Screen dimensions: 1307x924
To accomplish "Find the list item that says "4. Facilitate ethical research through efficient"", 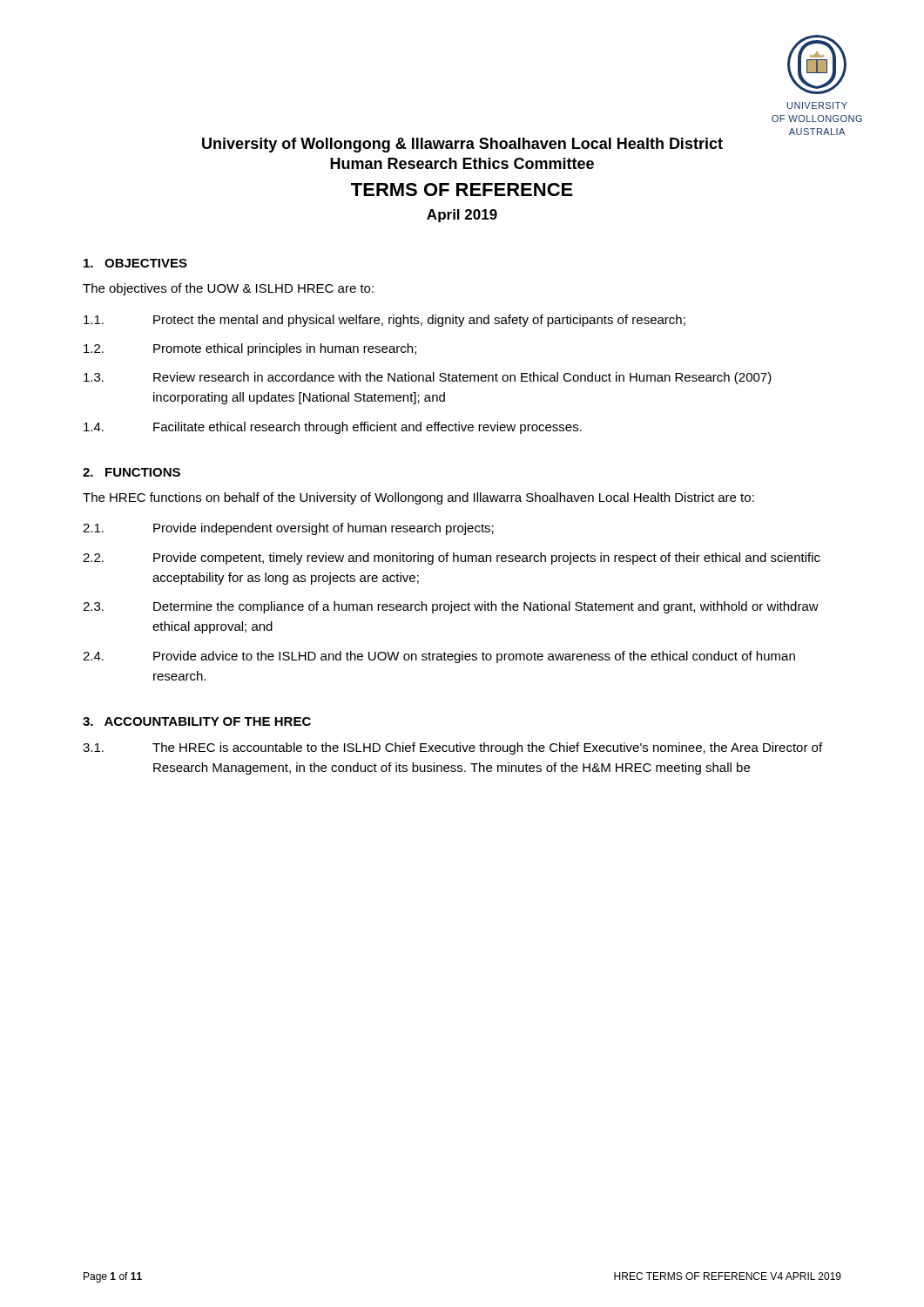I will 462,426.
